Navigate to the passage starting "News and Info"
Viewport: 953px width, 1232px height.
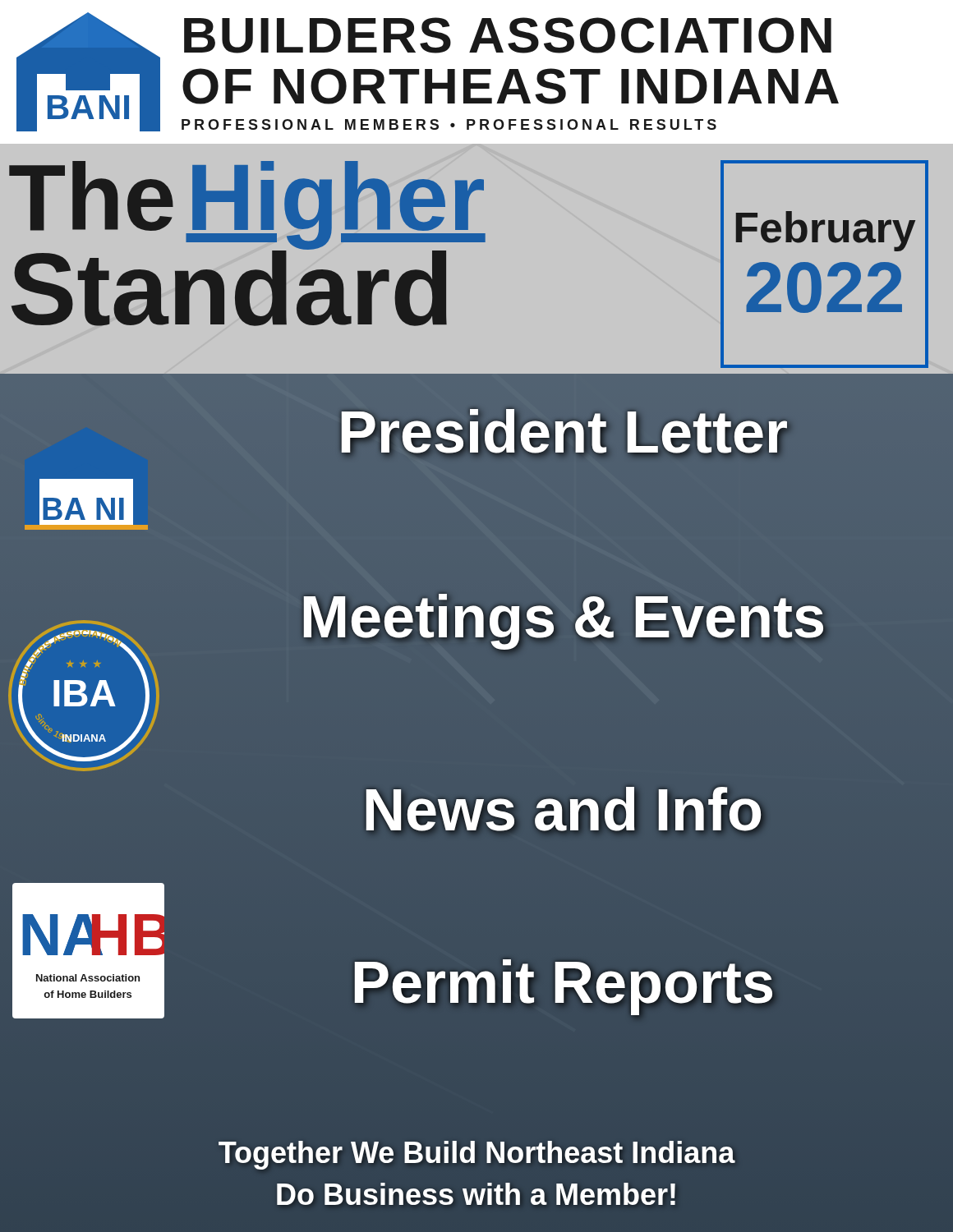coord(563,810)
